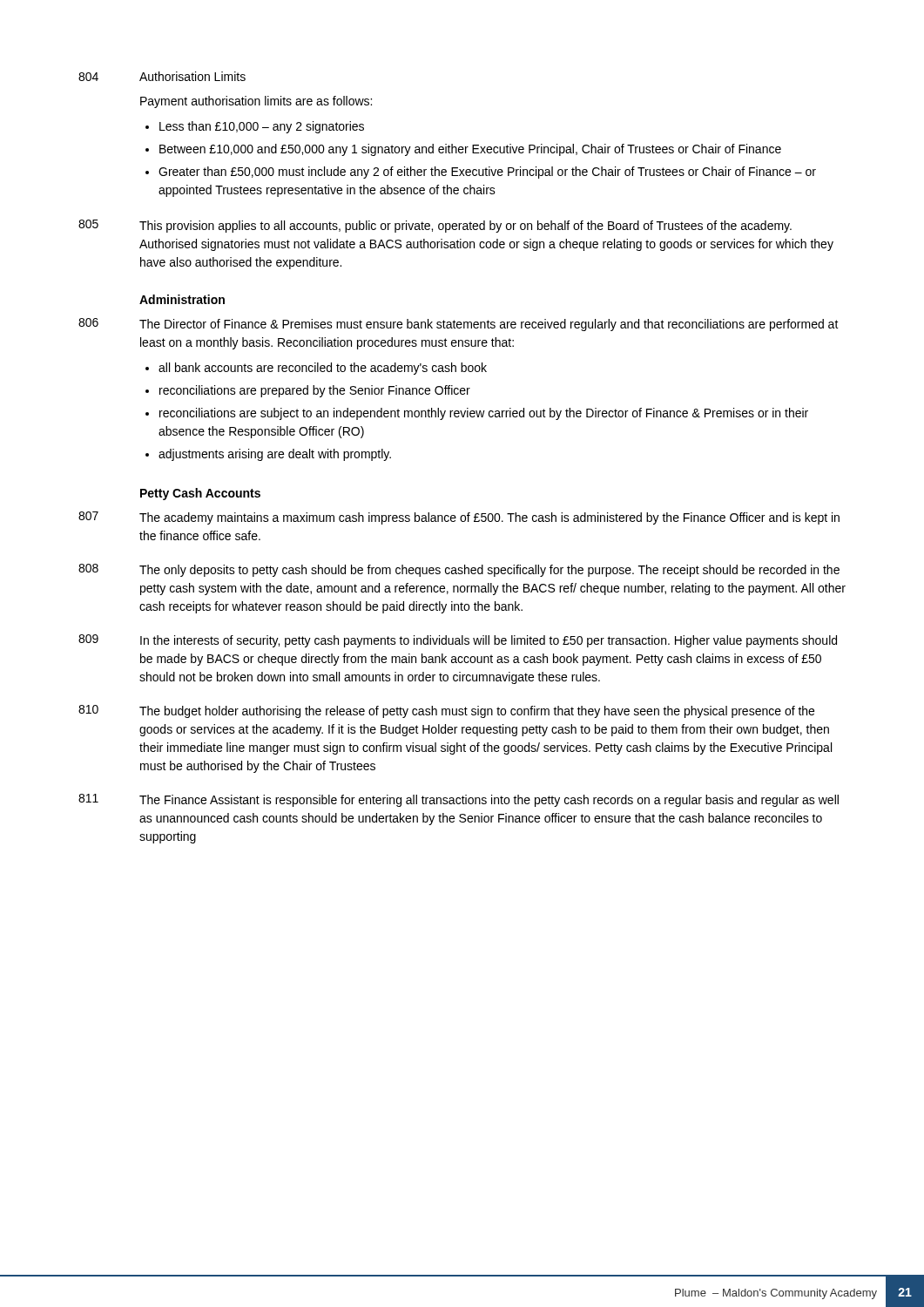Locate the text that reads "Payment authorisation limits are as follows:"
This screenshot has height=1307, width=924.
click(256, 102)
